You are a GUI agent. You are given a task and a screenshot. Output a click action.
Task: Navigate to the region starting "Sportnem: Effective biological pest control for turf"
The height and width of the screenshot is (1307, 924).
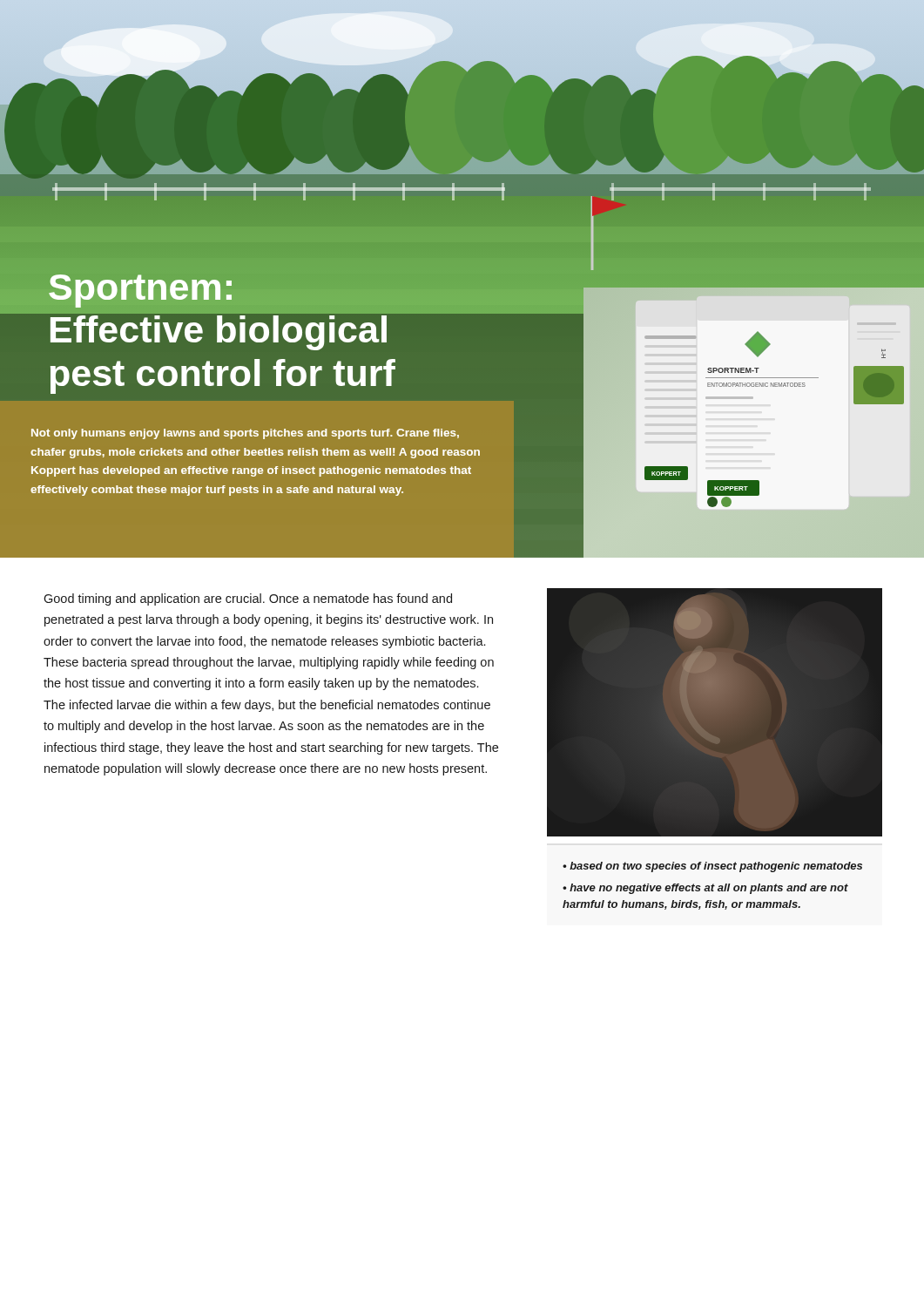click(274, 330)
